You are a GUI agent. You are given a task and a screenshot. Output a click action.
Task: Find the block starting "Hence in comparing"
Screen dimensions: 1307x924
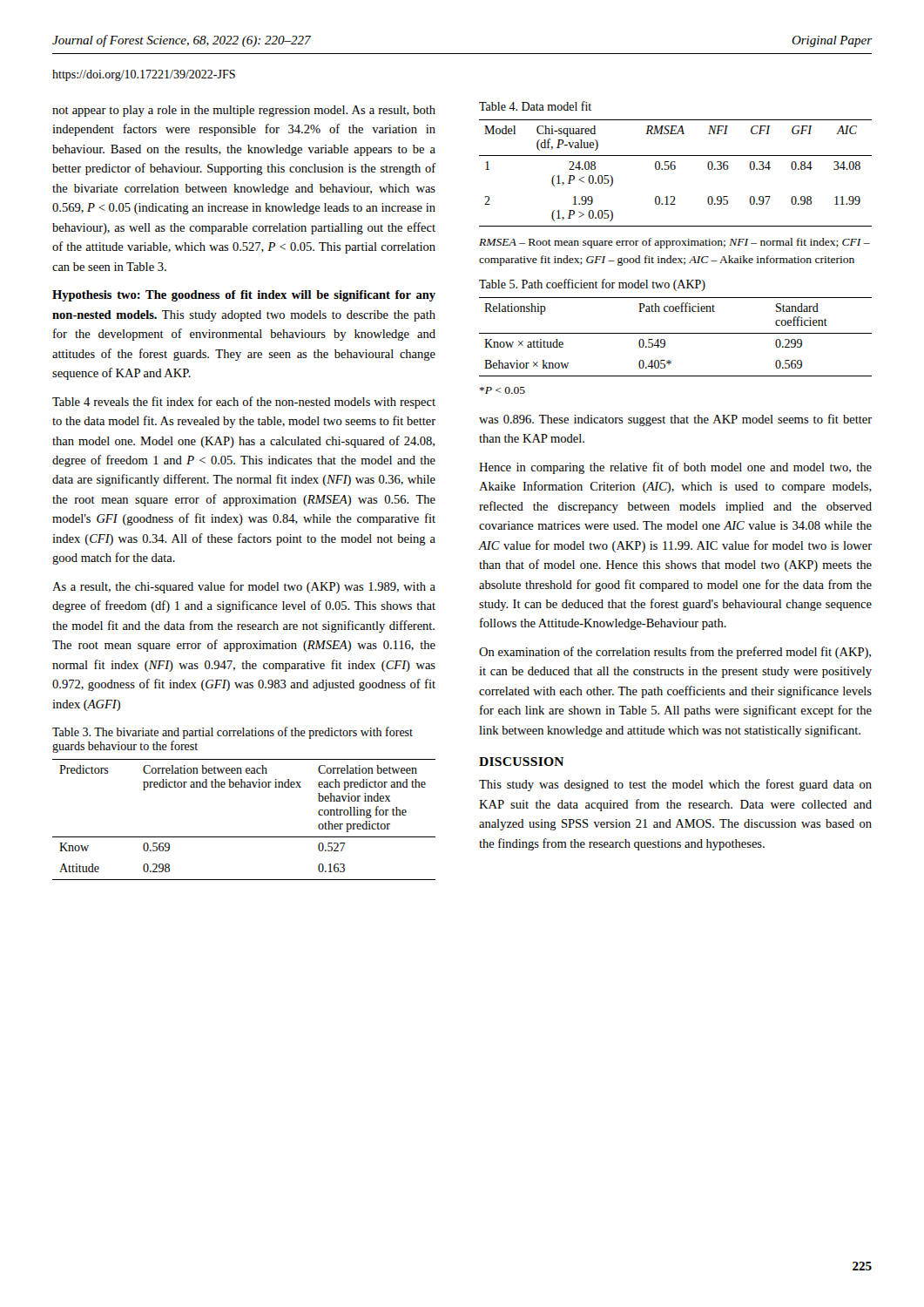point(675,545)
